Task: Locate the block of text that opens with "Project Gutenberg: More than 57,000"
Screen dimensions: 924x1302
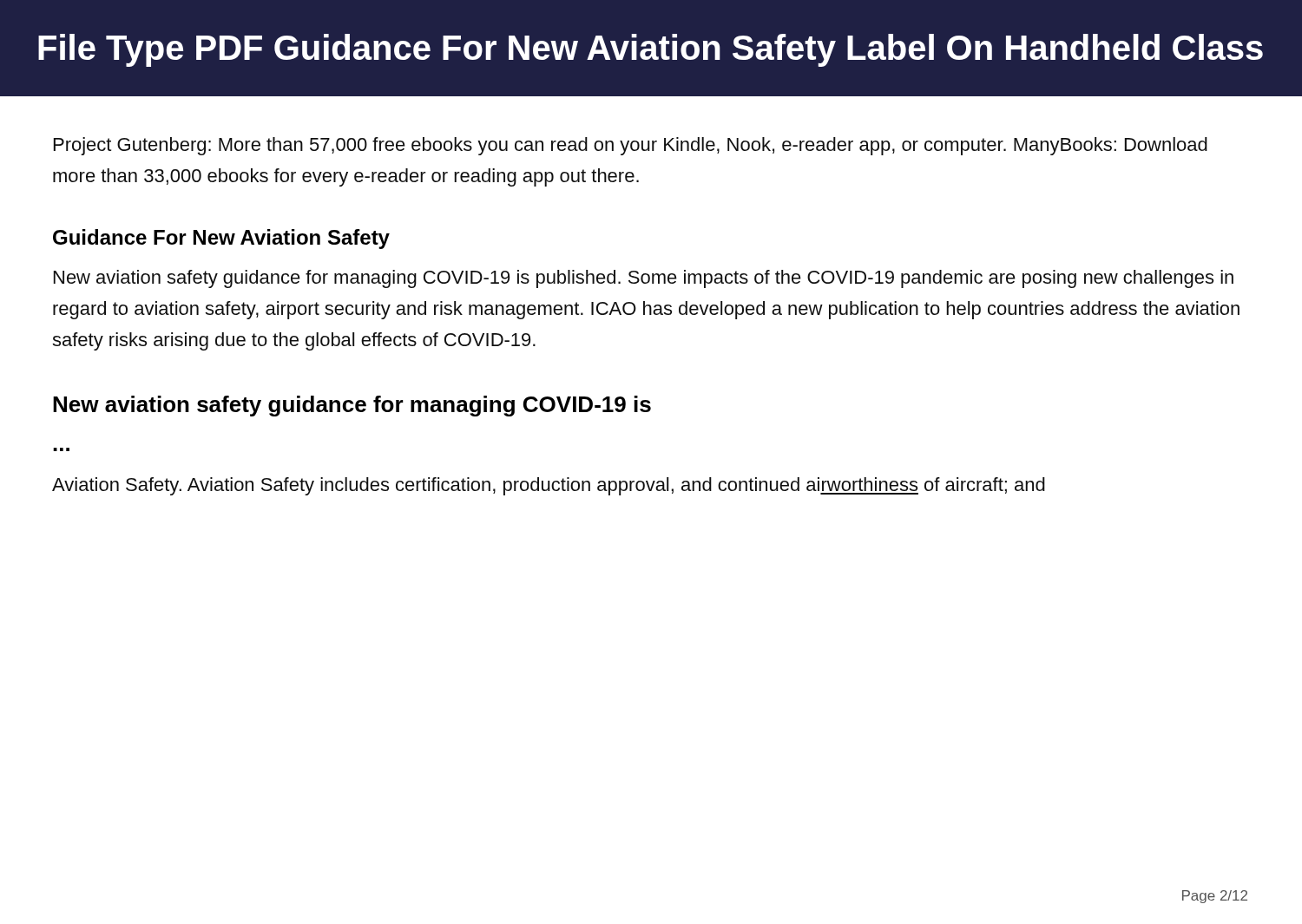Action: coord(630,160)
